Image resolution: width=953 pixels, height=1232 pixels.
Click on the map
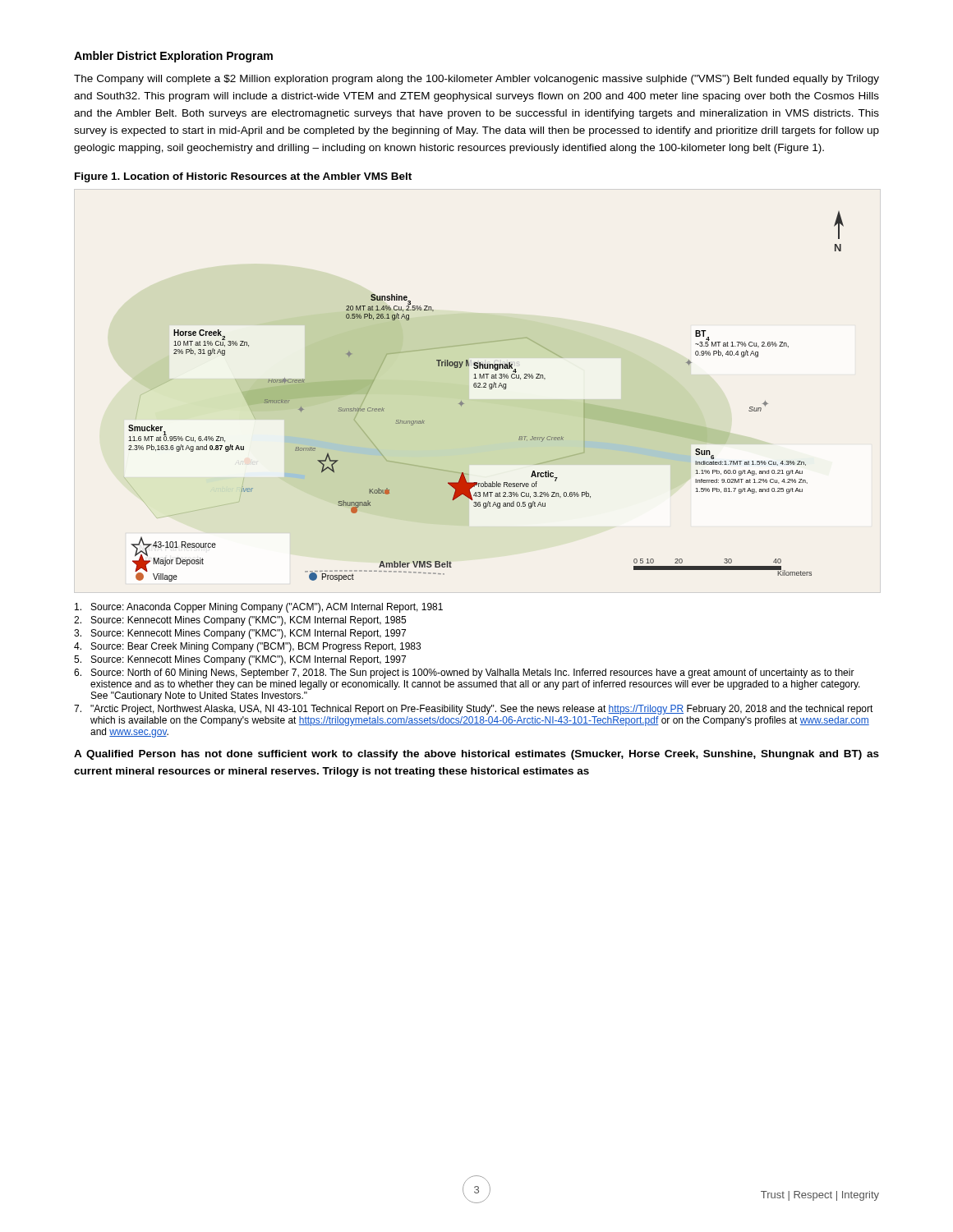click(477, 391)
